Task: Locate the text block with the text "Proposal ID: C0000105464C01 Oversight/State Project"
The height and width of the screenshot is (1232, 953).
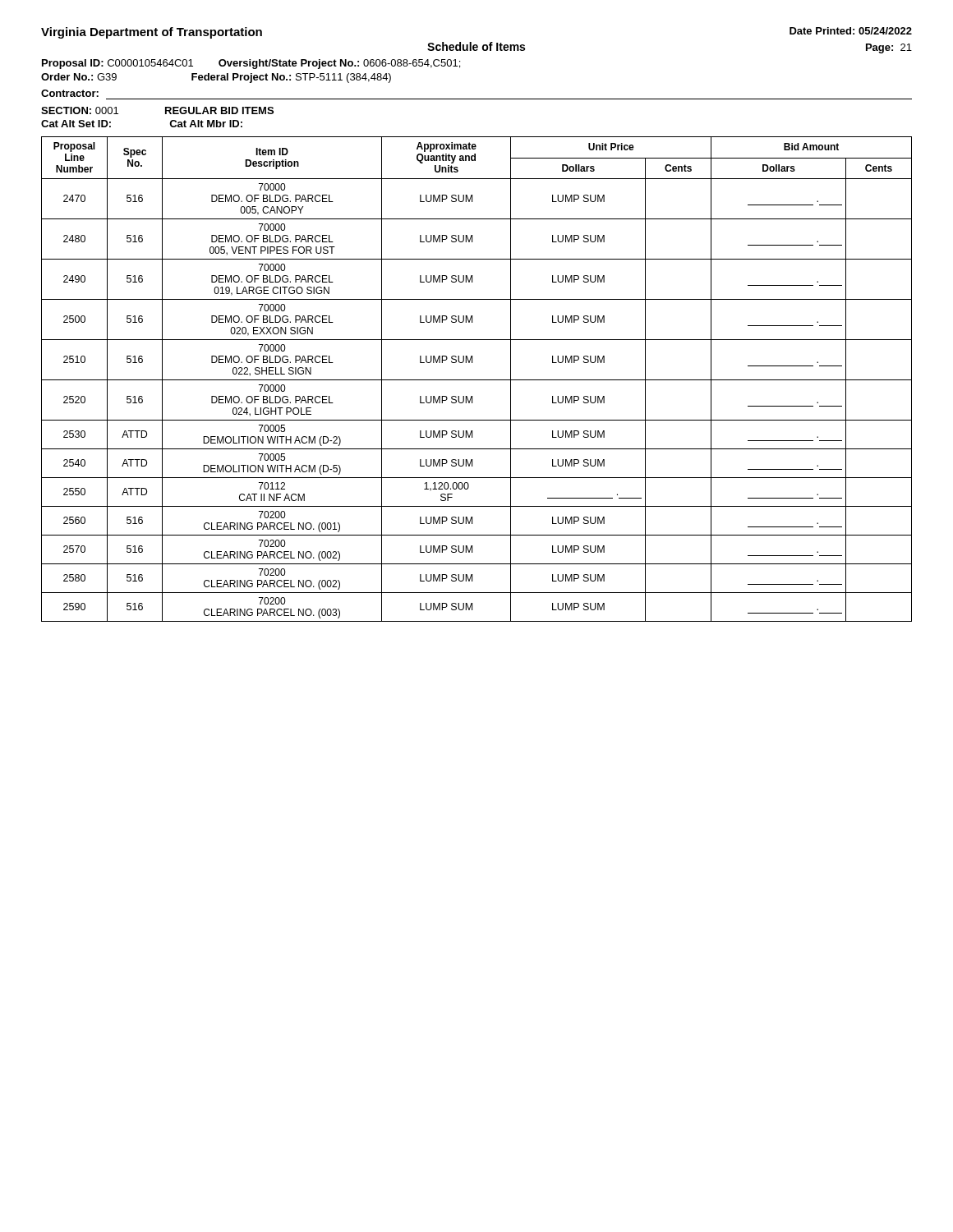Action: [251, 63]
